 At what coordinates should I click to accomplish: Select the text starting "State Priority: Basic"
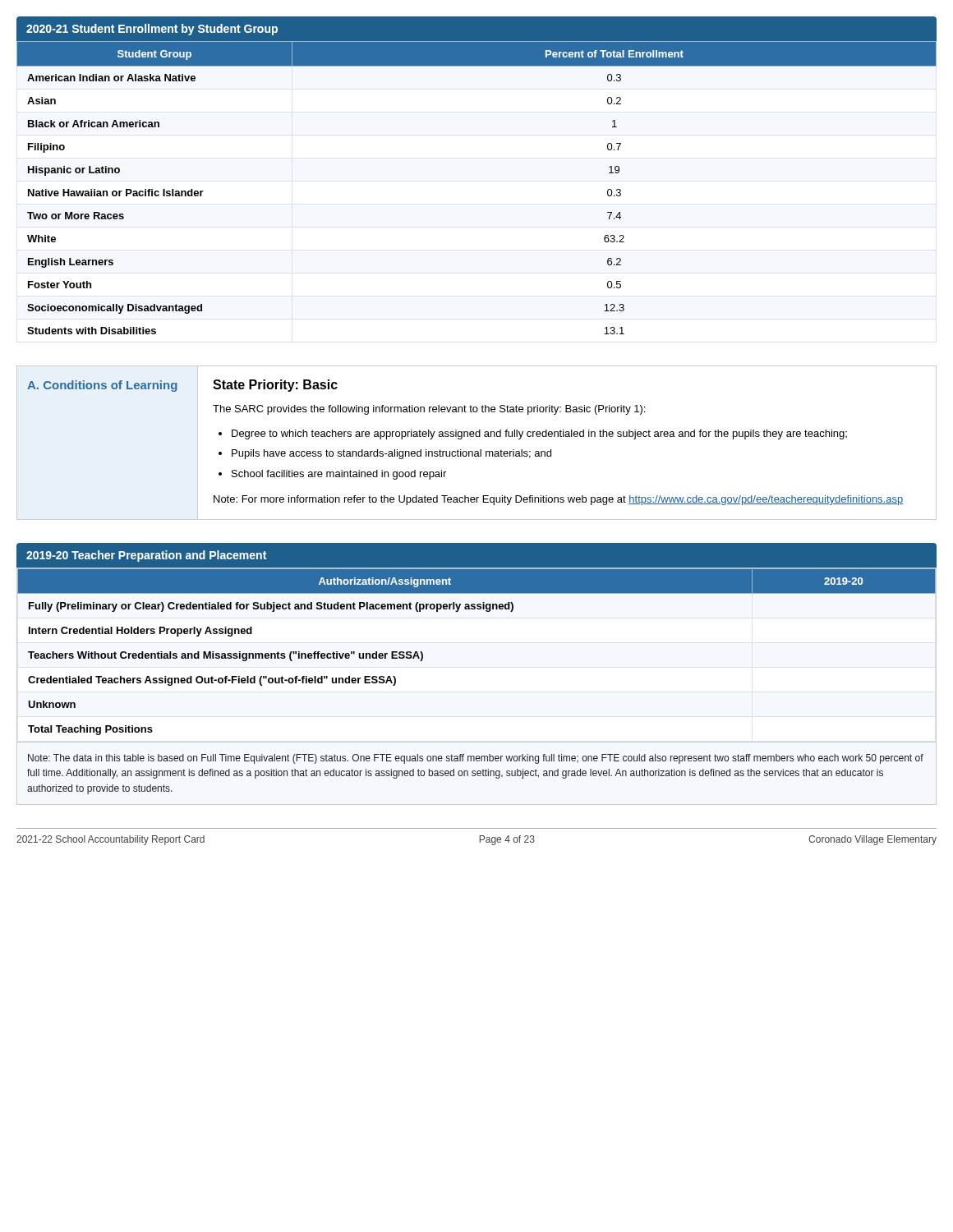(275, 385)
